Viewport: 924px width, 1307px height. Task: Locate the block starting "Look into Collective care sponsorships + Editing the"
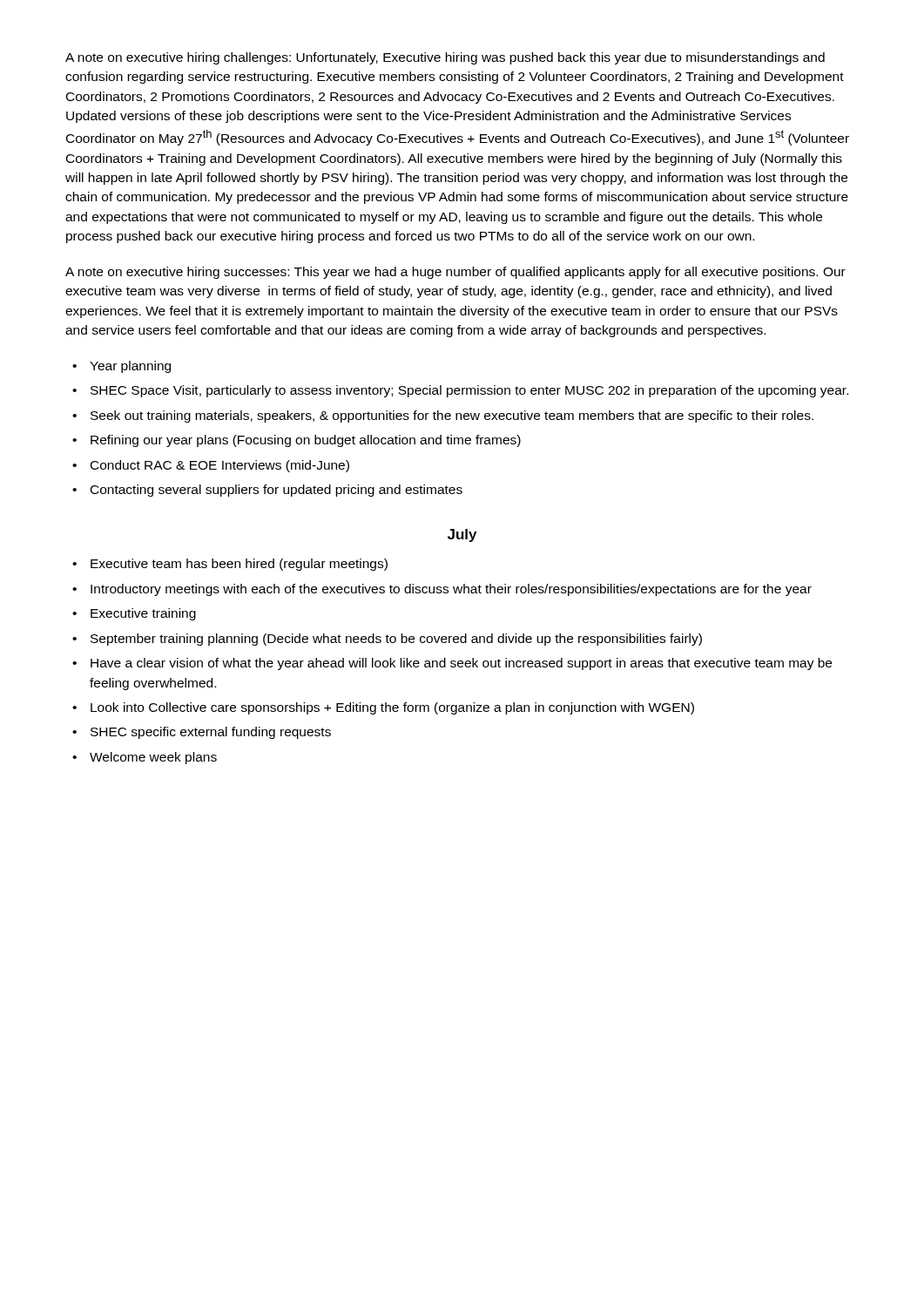[392, 707]
